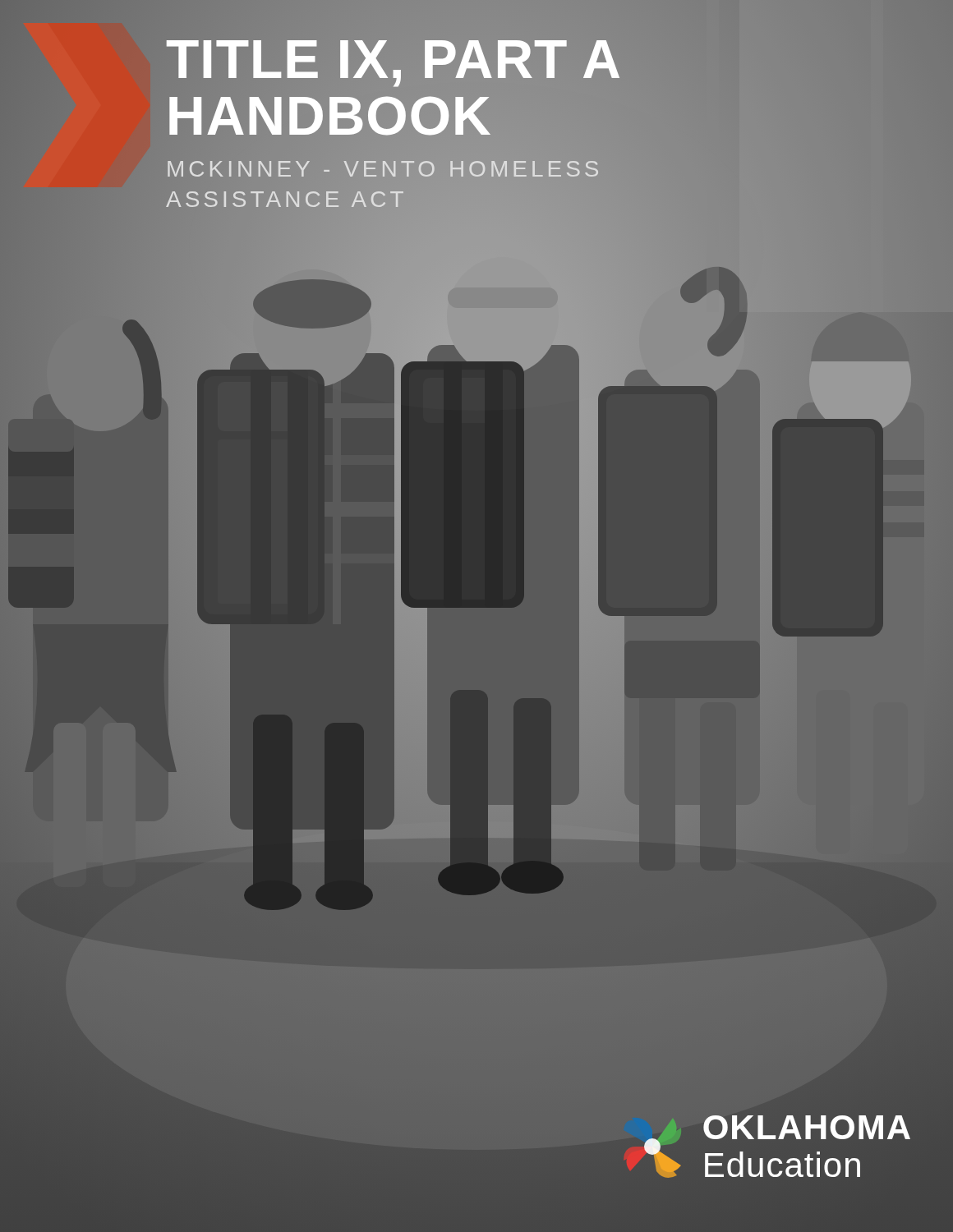
Task: Point to the passage starting "TITLE IX, PART AHANDBOOK MCKINNEY -"
Action: pos(394,123)
